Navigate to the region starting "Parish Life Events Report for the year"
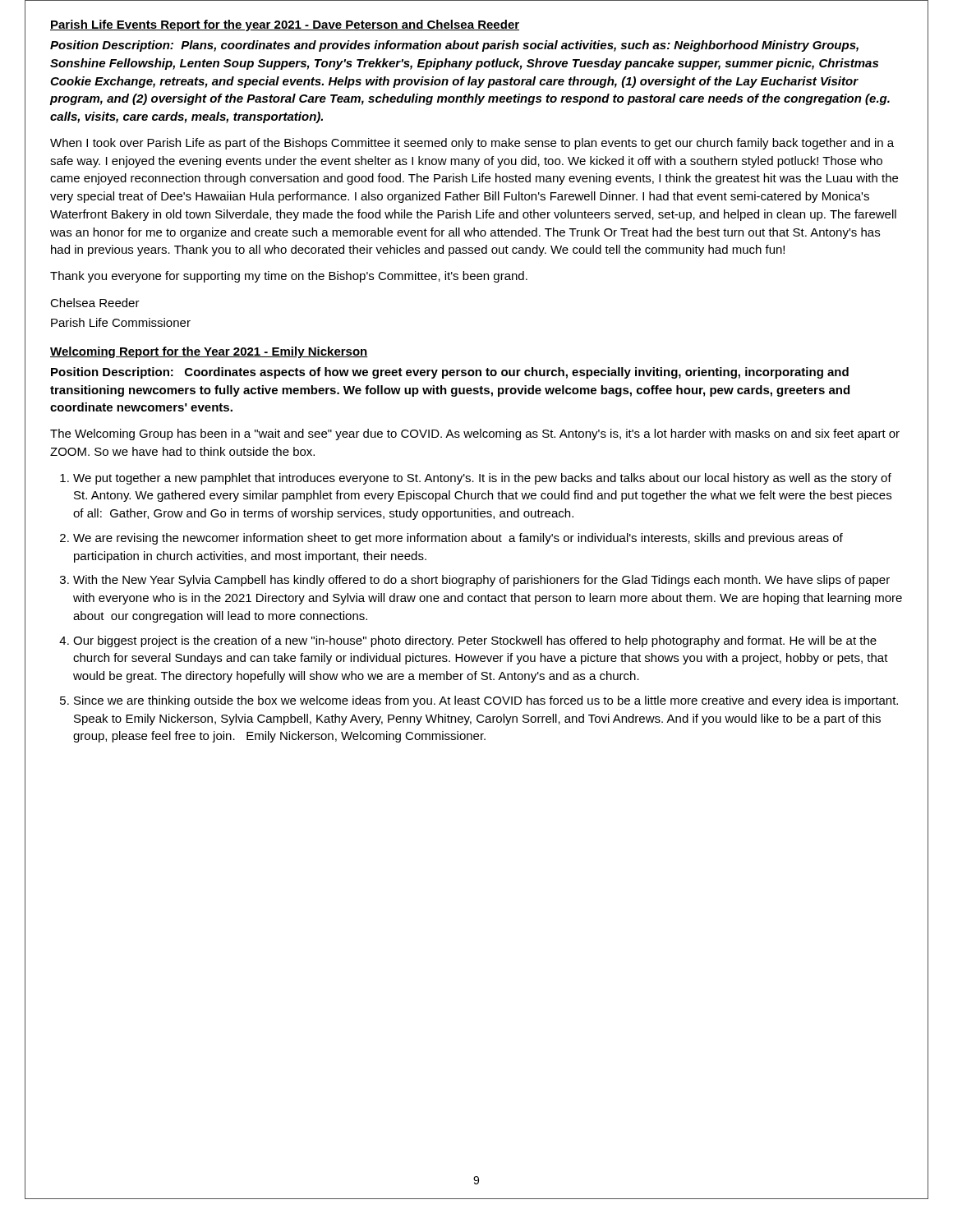This screenshot has height=1232, width=953. 285,24
